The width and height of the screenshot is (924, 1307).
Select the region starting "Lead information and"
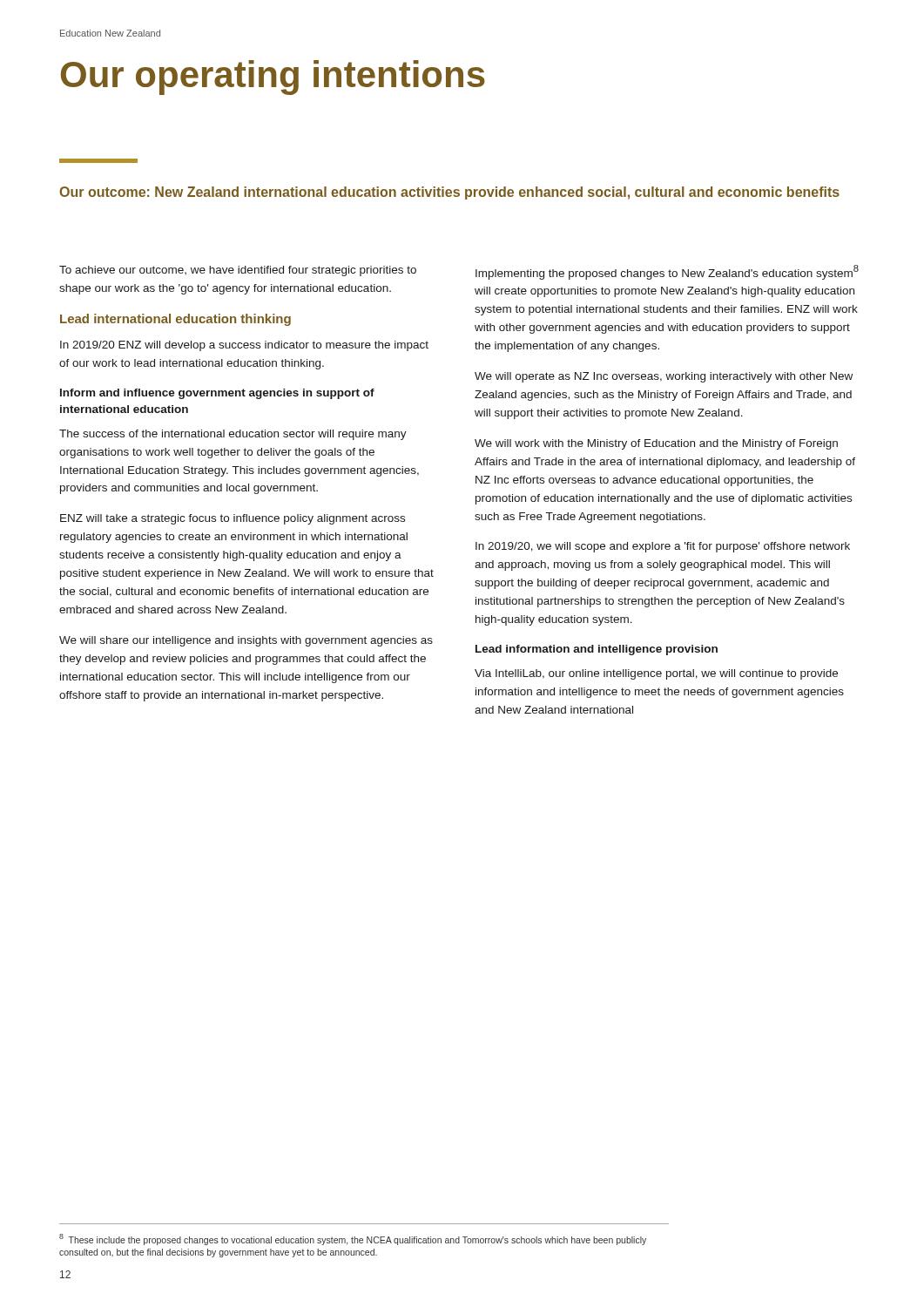670,650
